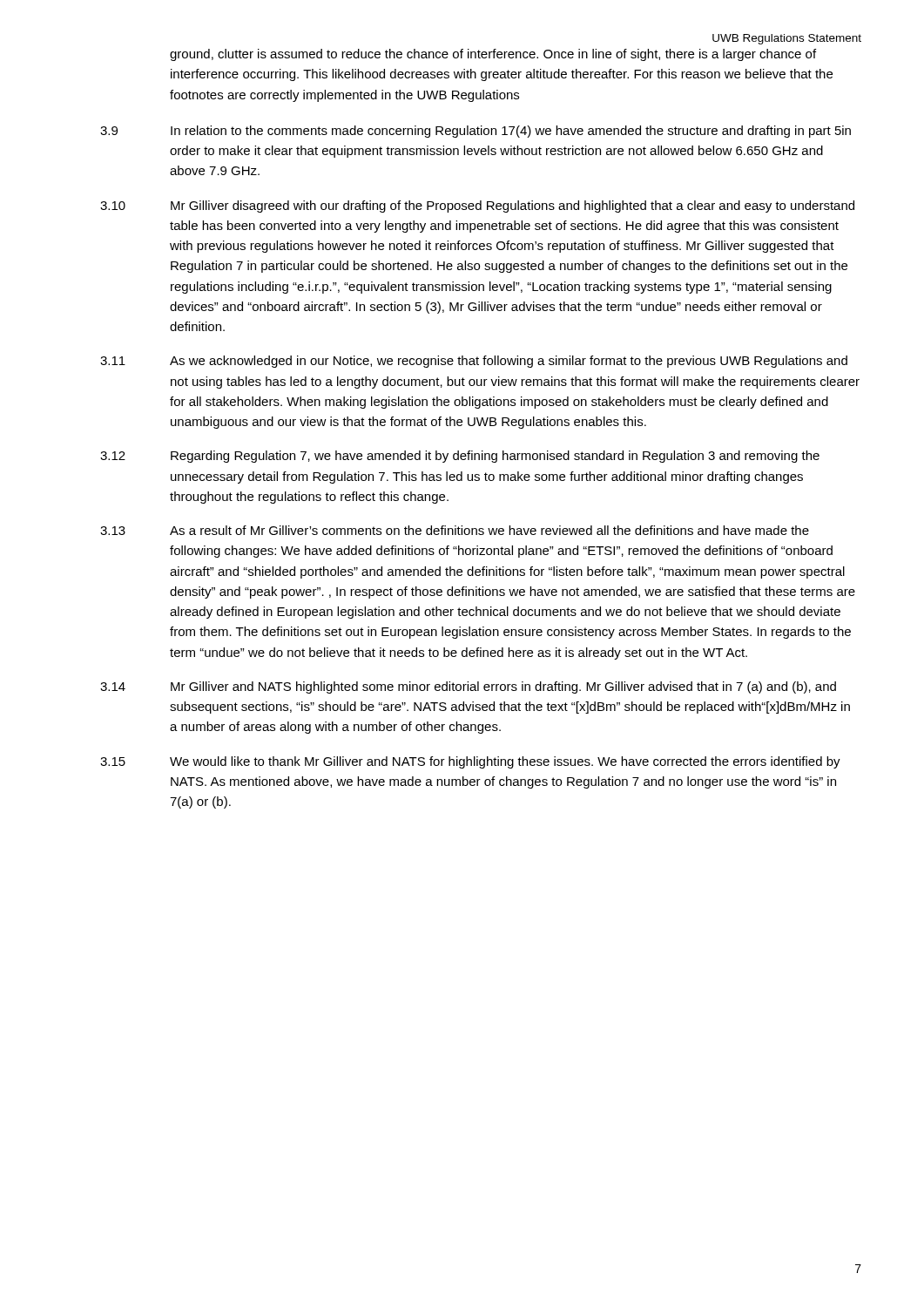The image size is (924, 1307).
Task: Find the list item with the text "3.14 Mr Gilliver and NATS highlighted some"
Action: [x=481, y=706]
